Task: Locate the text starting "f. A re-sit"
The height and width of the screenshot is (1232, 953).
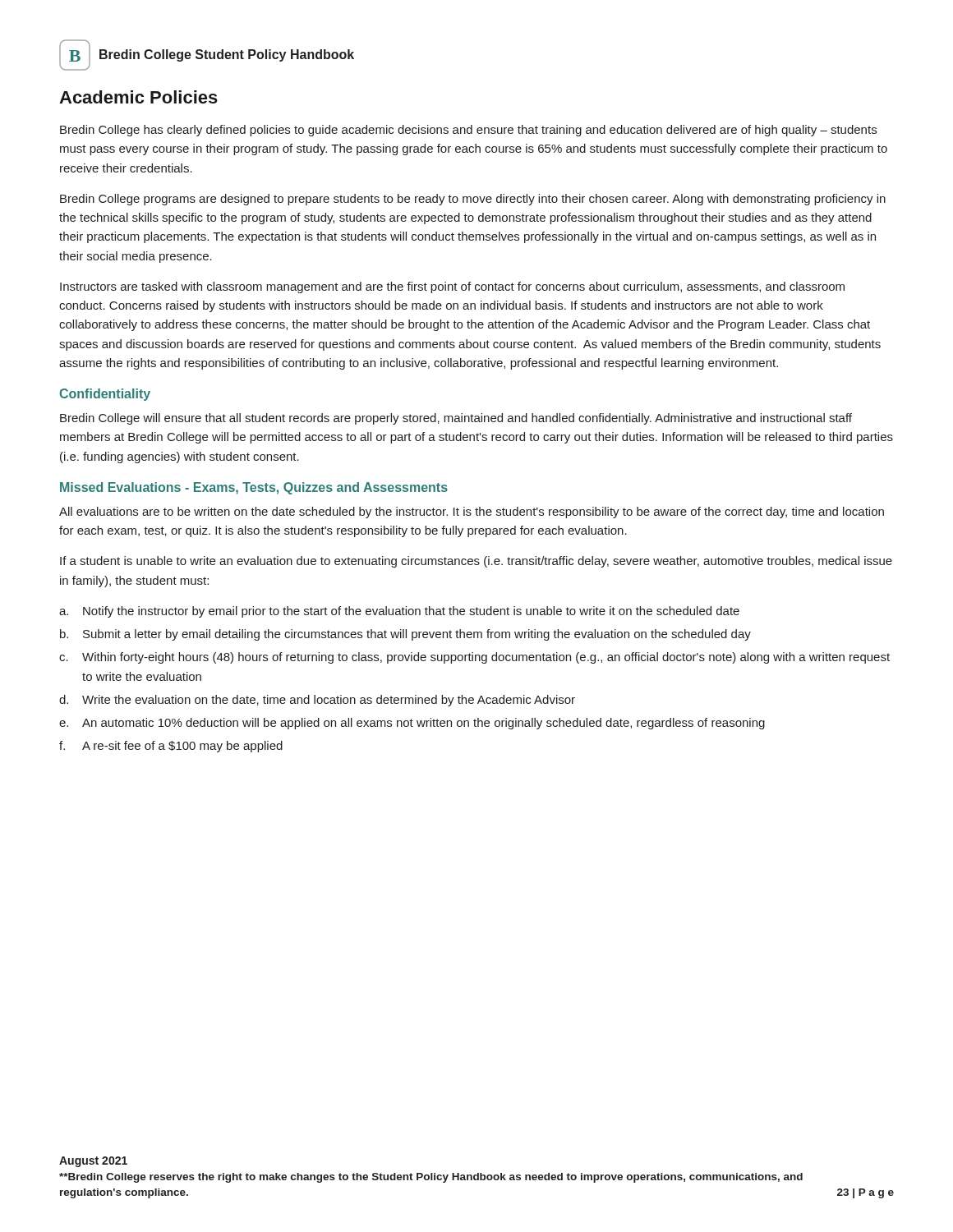Action: click(x=171, y=746)
